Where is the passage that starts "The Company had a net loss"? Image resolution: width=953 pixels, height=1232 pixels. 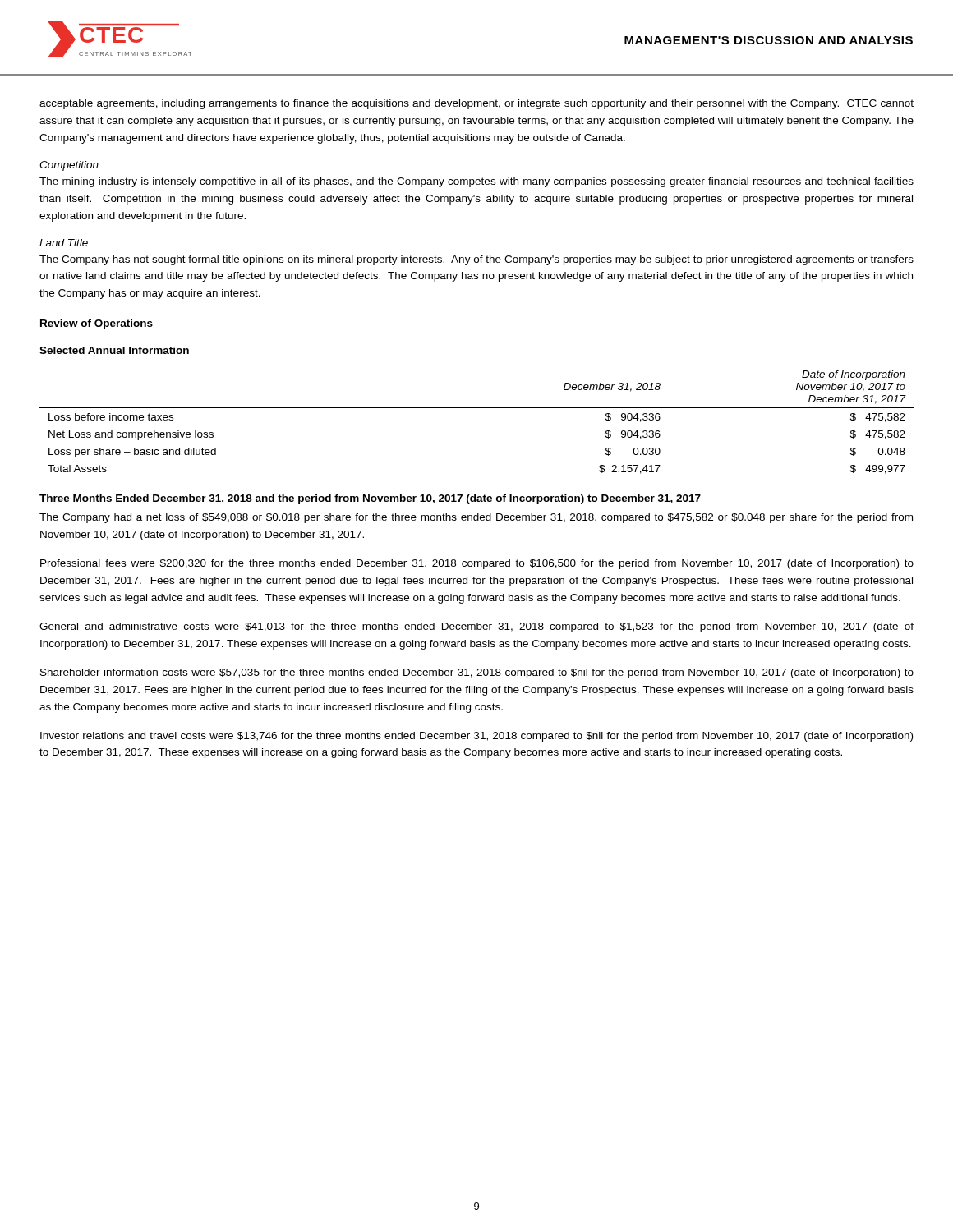(x=476, y=526)
